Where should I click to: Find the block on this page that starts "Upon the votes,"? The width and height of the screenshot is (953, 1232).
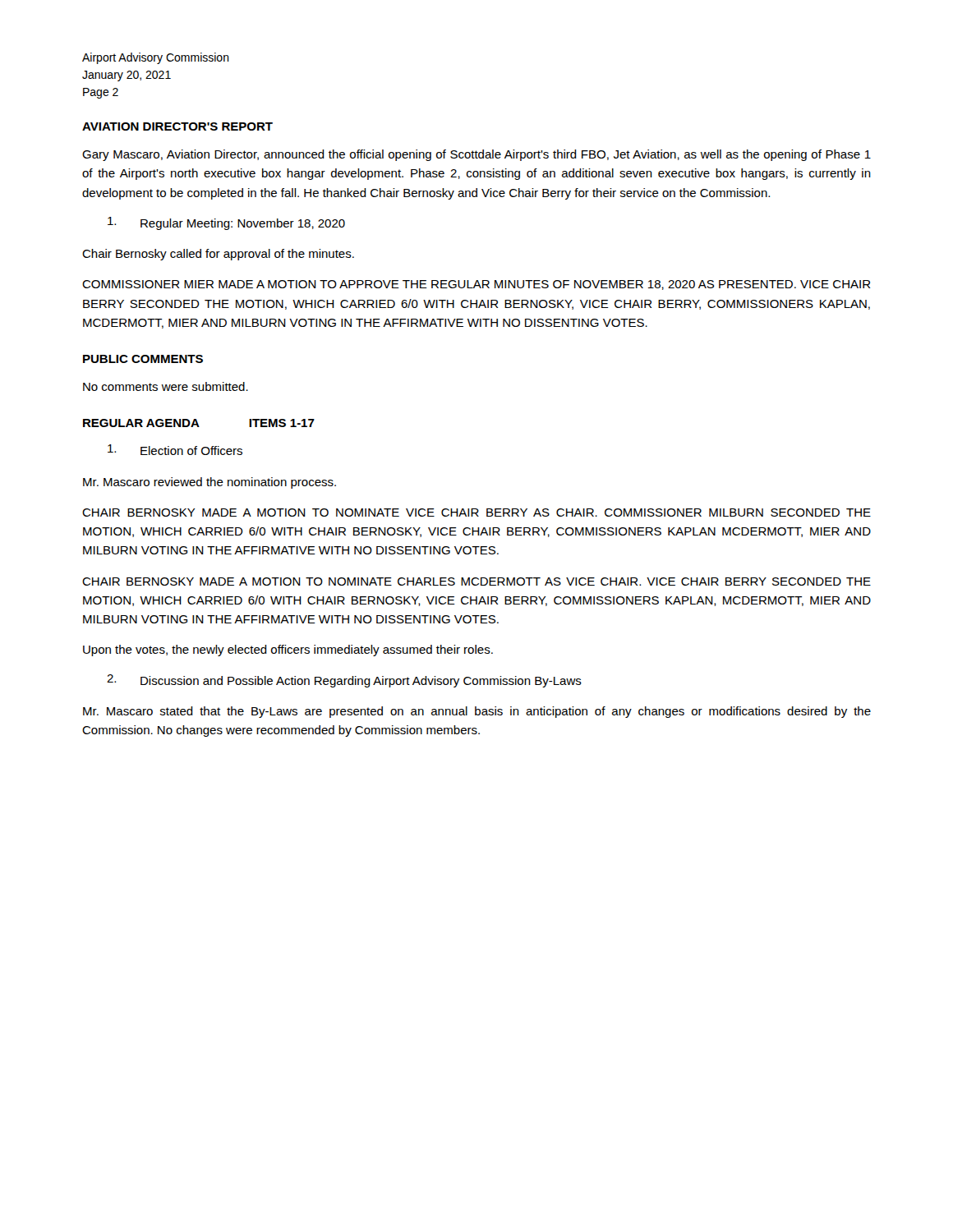tap(288, 649)
